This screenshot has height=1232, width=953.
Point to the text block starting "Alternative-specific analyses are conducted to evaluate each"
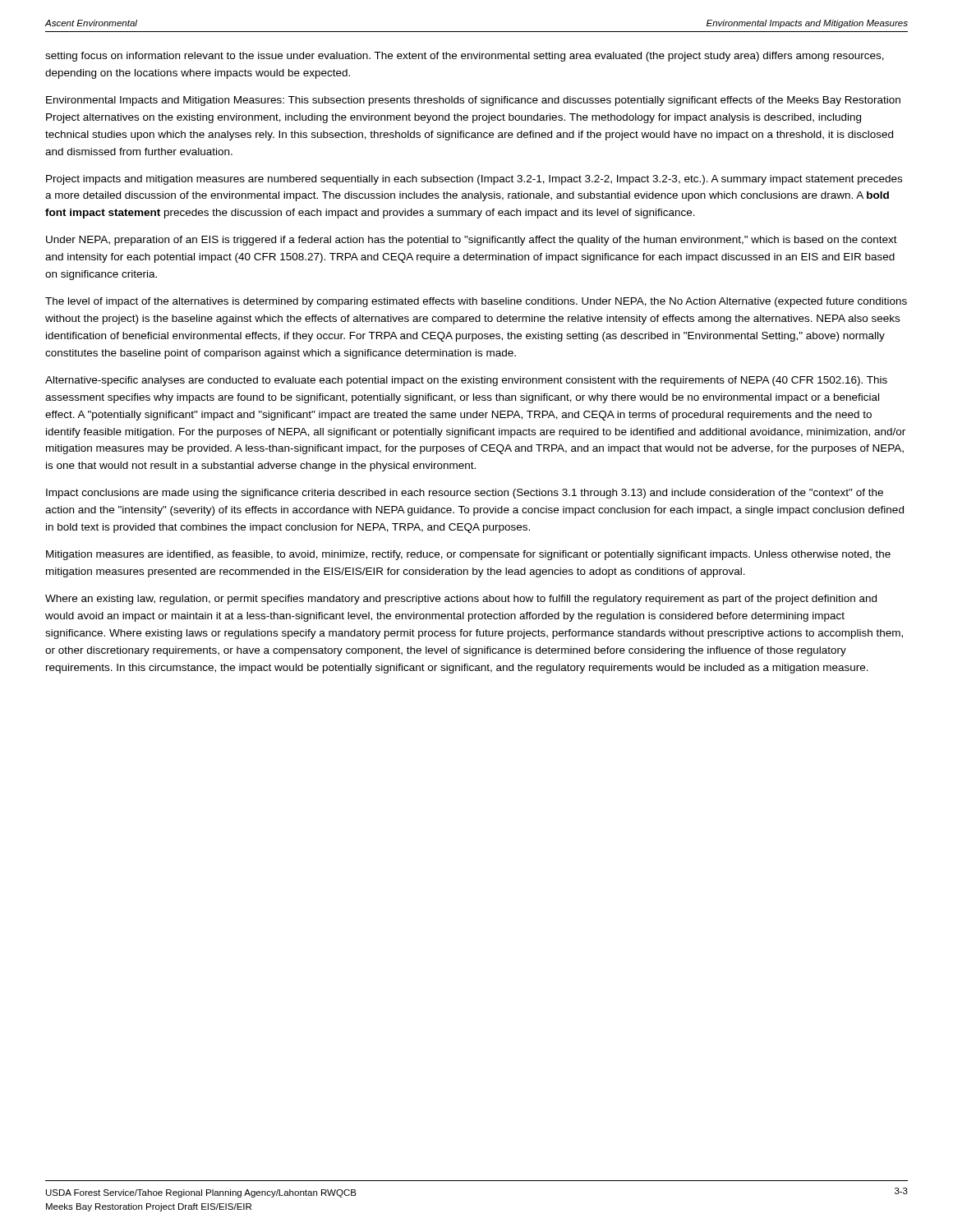coord(475,423)
